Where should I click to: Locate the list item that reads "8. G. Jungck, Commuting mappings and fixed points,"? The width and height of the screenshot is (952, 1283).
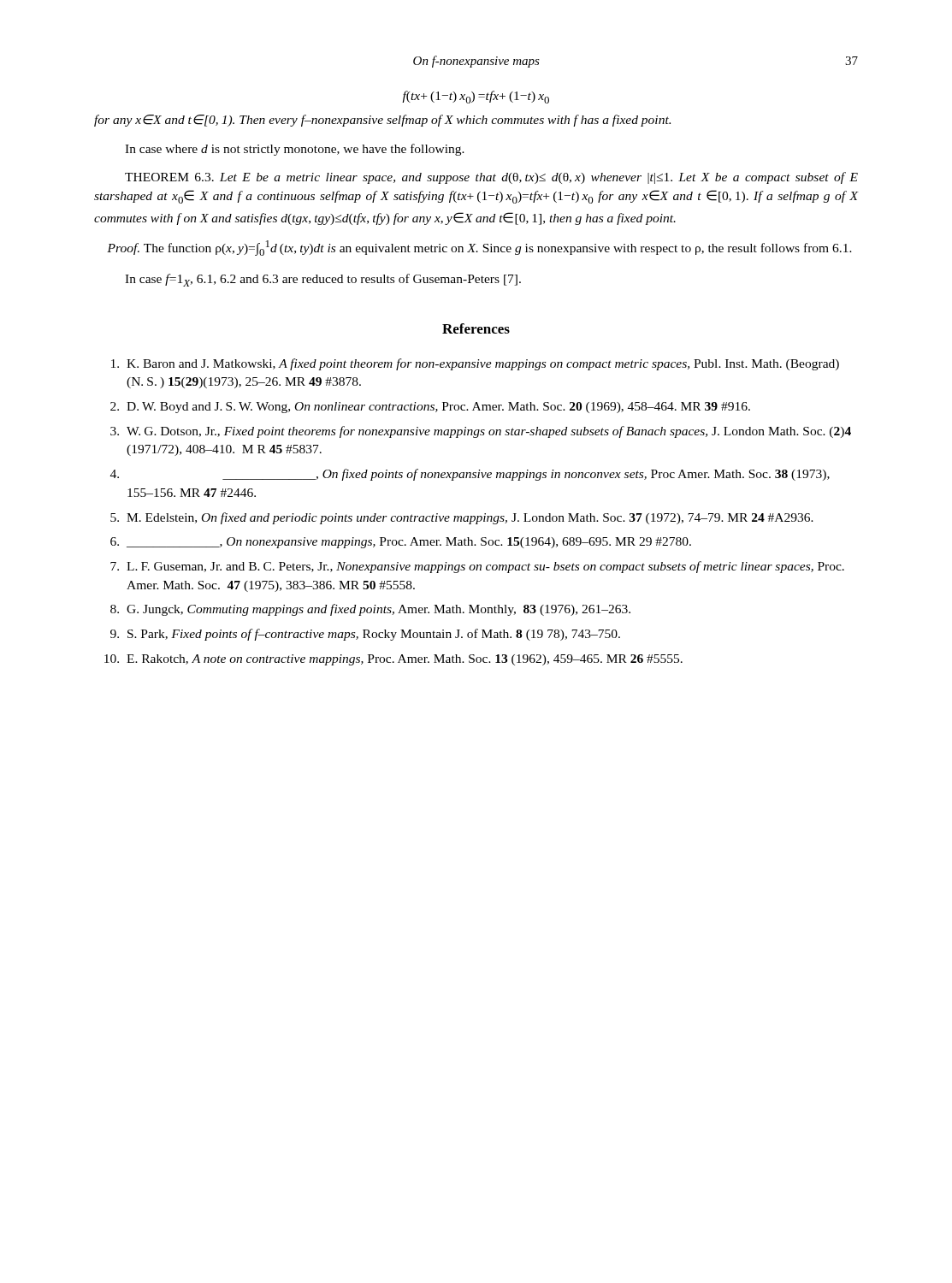(x=476, y=609)
